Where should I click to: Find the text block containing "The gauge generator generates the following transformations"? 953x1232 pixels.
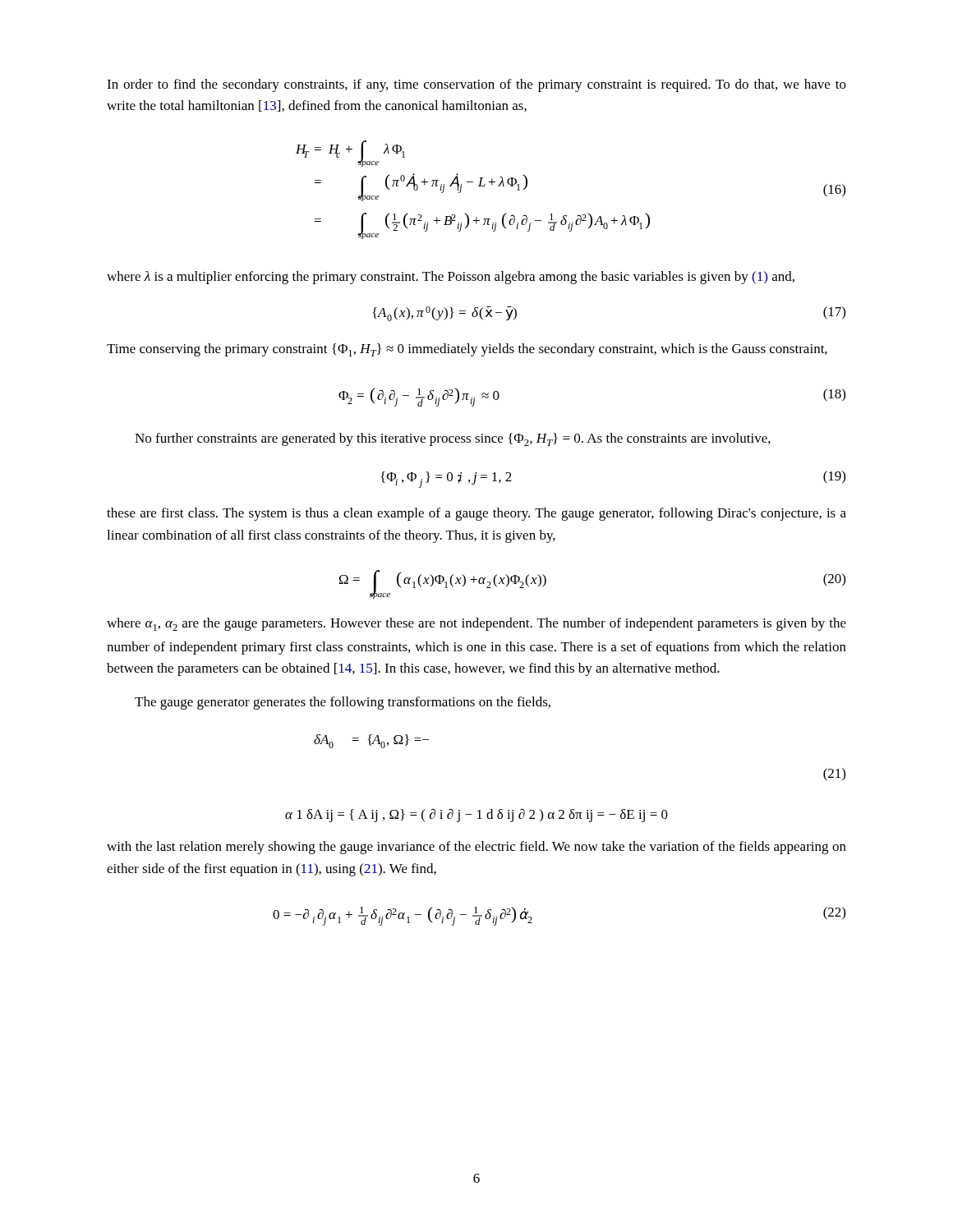coord(343,702)
